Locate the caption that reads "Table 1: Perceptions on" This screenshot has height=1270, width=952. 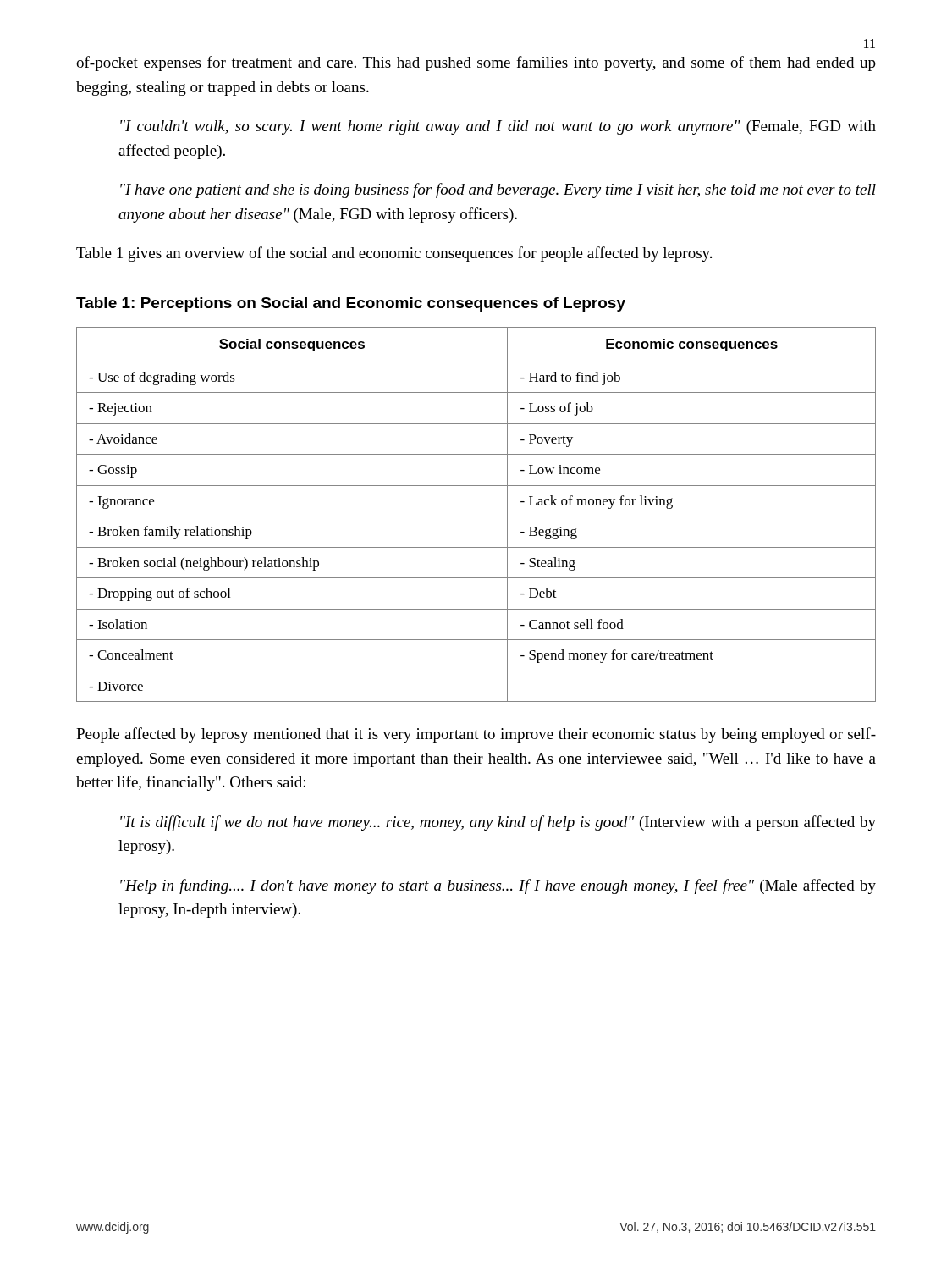pyautogui.click(x=351, y=302)
